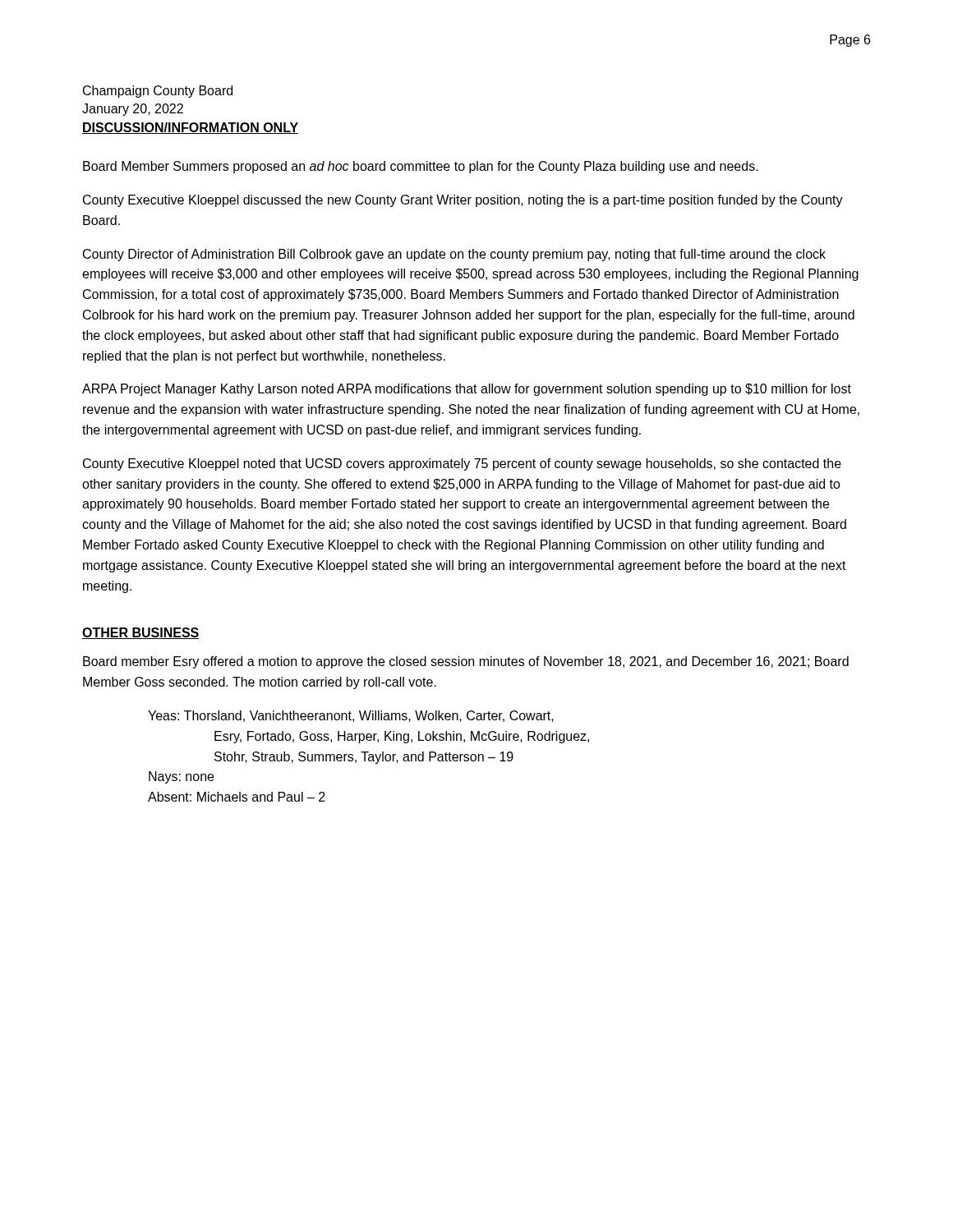Click on the passage starting "Absent: Michaels and"
Viewport: 953px width, 1232px height.
click(237, 797)
